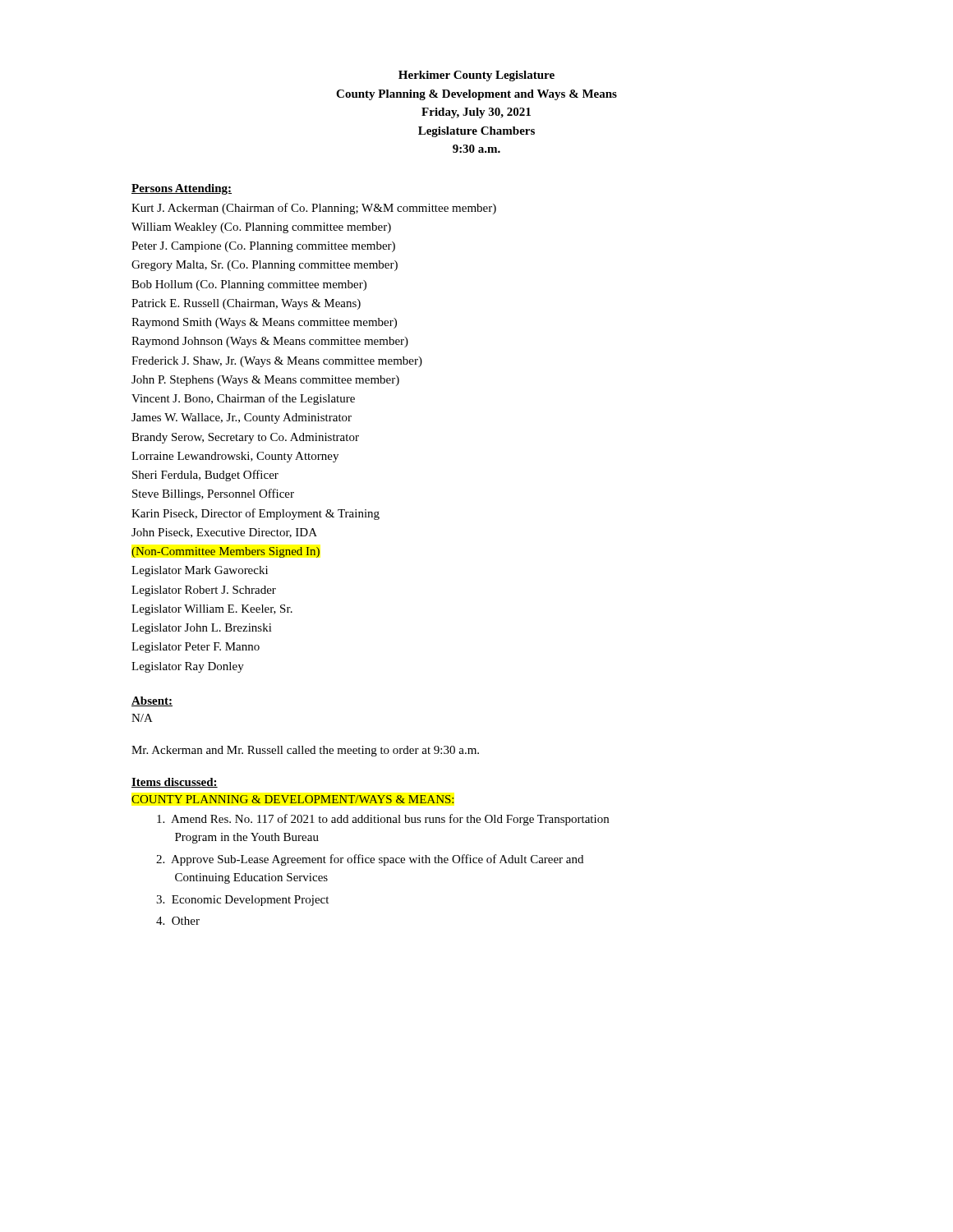Find the block on this page that starts "3. Economic Development"
Image resolution: width=953 pixels, height=1232 pixels.
(242, 899)
